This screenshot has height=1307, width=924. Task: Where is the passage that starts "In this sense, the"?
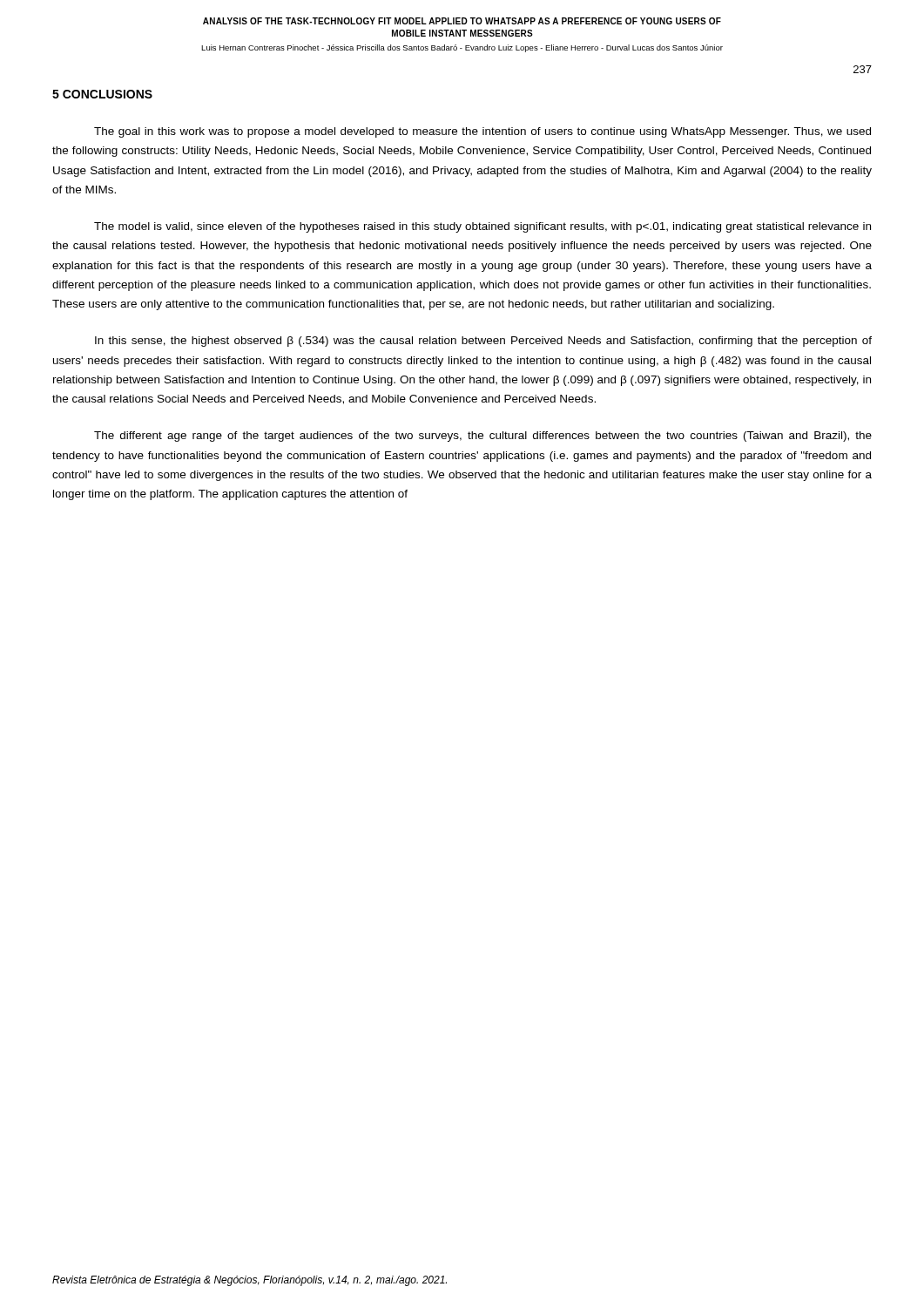[462, 370]
